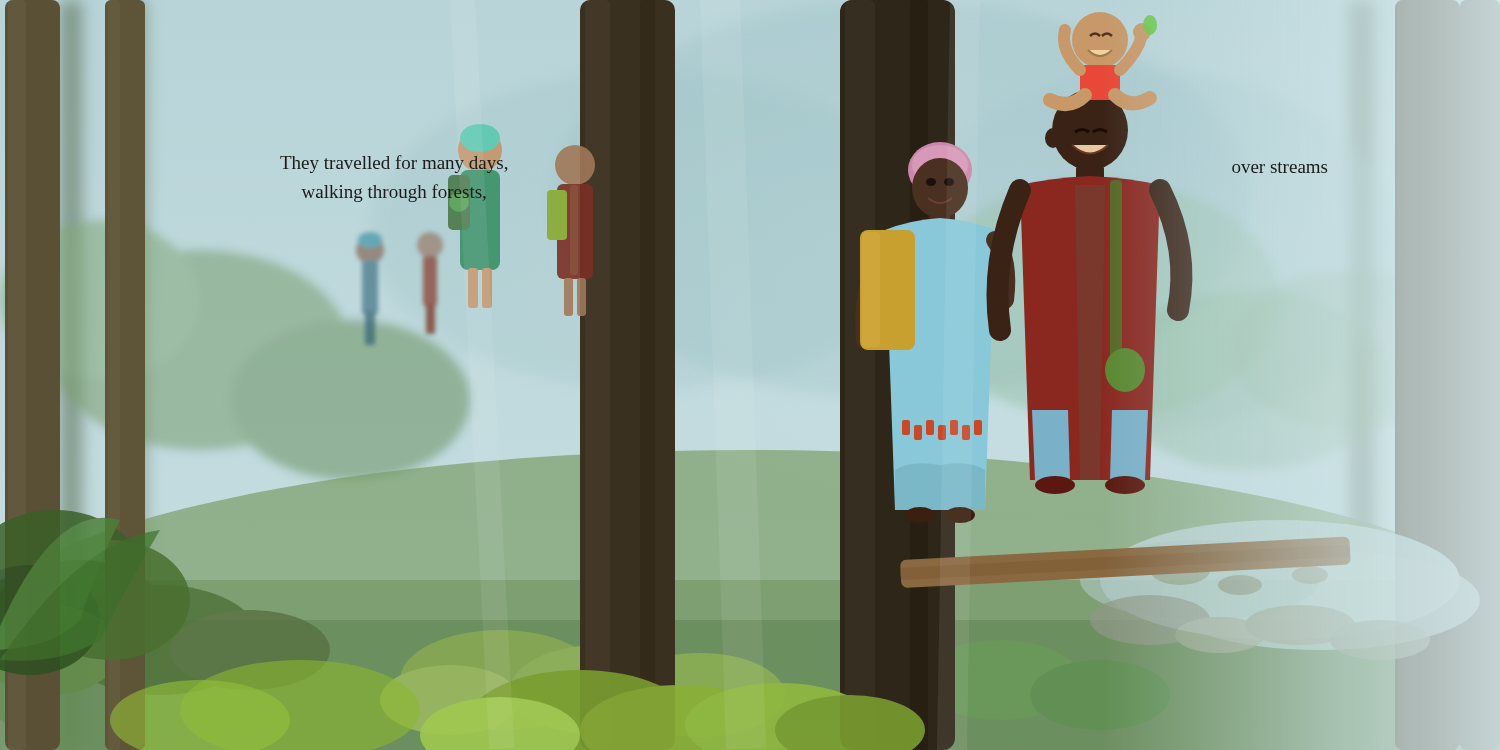Viewport: 1500px width, 750px height.
Task: Click on the illustration
Action: point(750,375)
